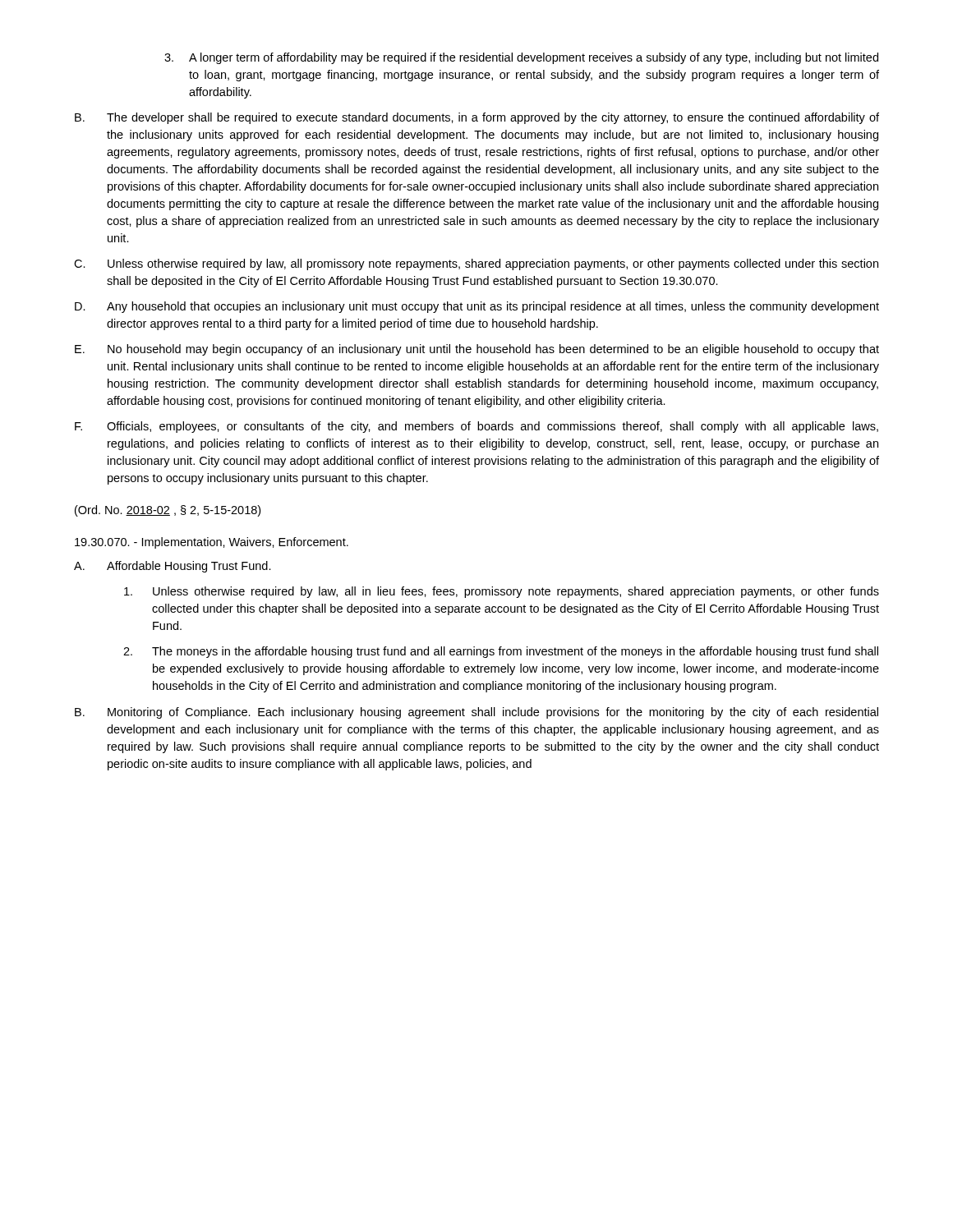Image resolution: width=953 pixels, height=1232 pixels.
Task: Click on the text starting "C. Unless otherwise"
Action: point(476,273)
